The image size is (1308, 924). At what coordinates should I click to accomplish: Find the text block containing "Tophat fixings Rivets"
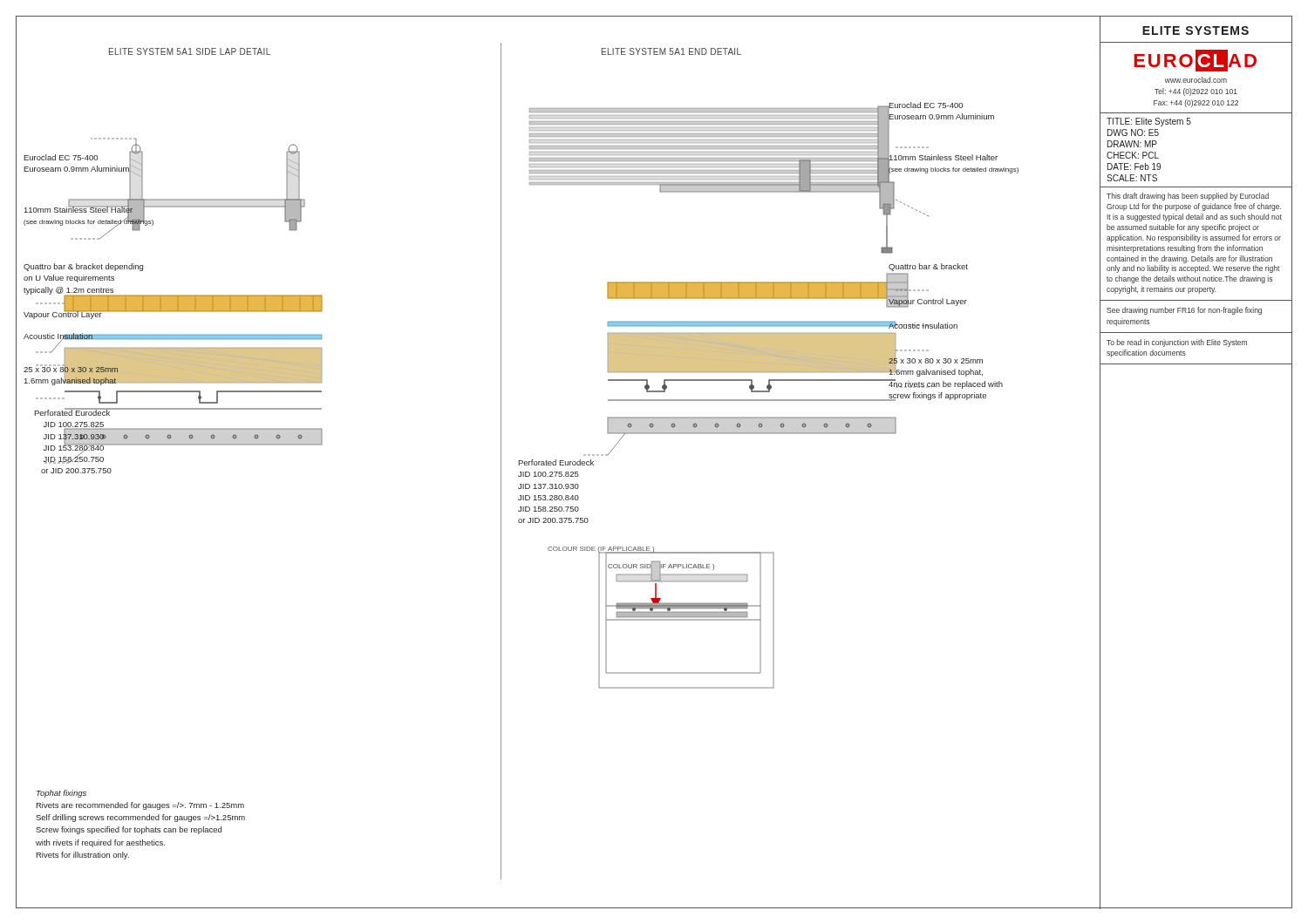click(x=140, y=823)
